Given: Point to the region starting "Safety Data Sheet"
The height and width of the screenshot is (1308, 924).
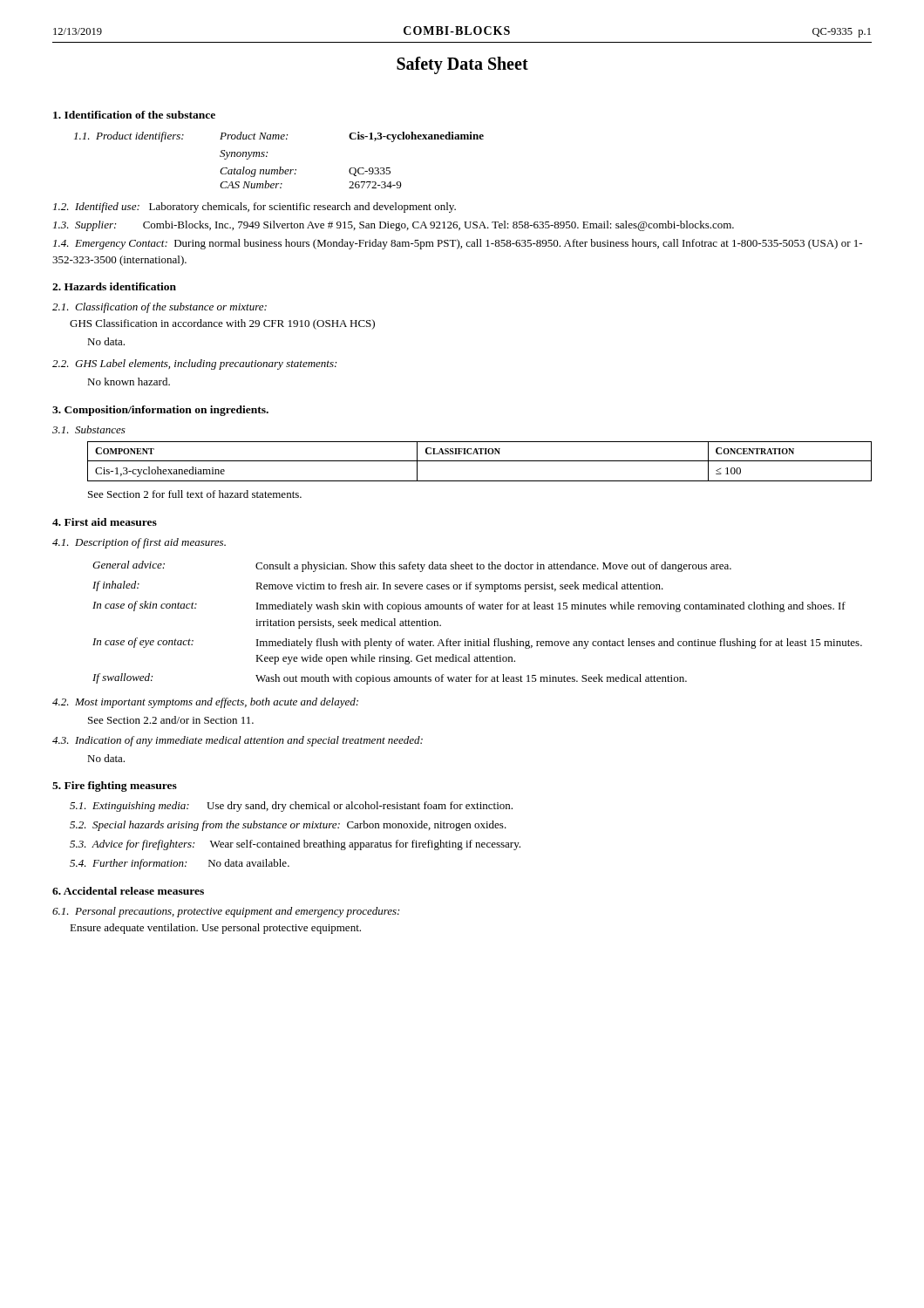Looking at the screenshot, I should point(462,64).
